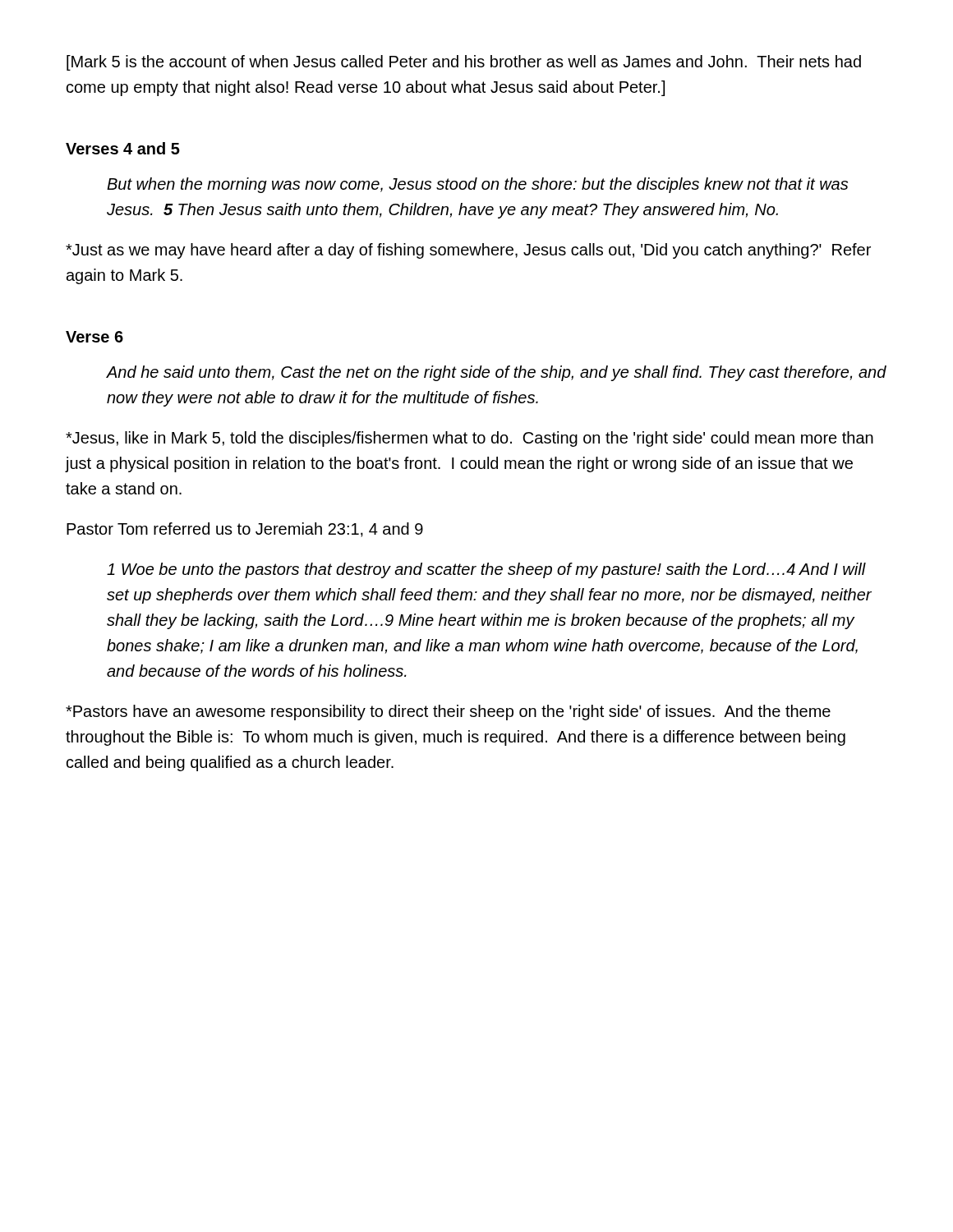953x1232 pixels.
Task: Locate the text block that reads "Jesus, like in"
Action: coord(470,463)
